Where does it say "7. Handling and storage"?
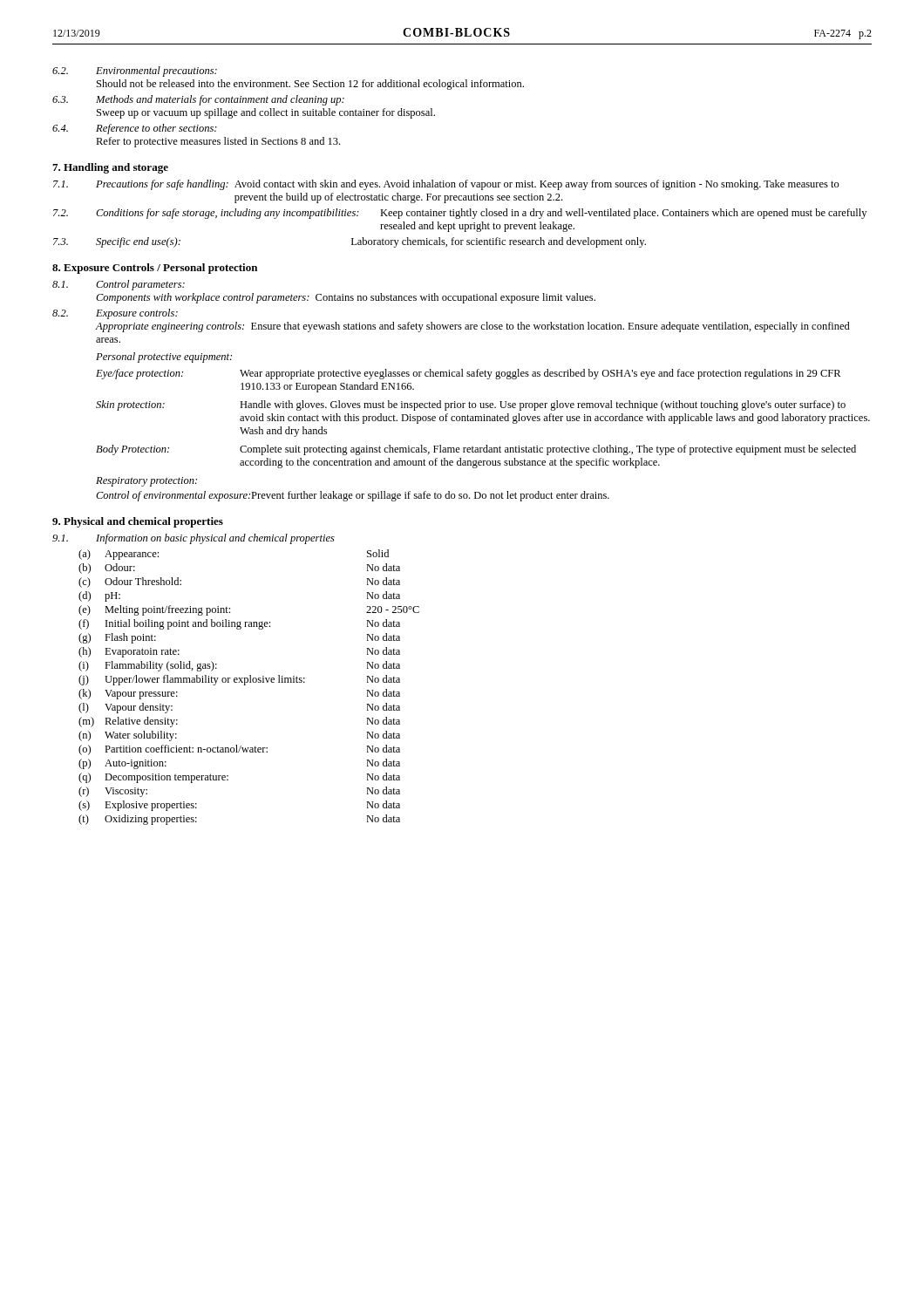 pos(110,167)
